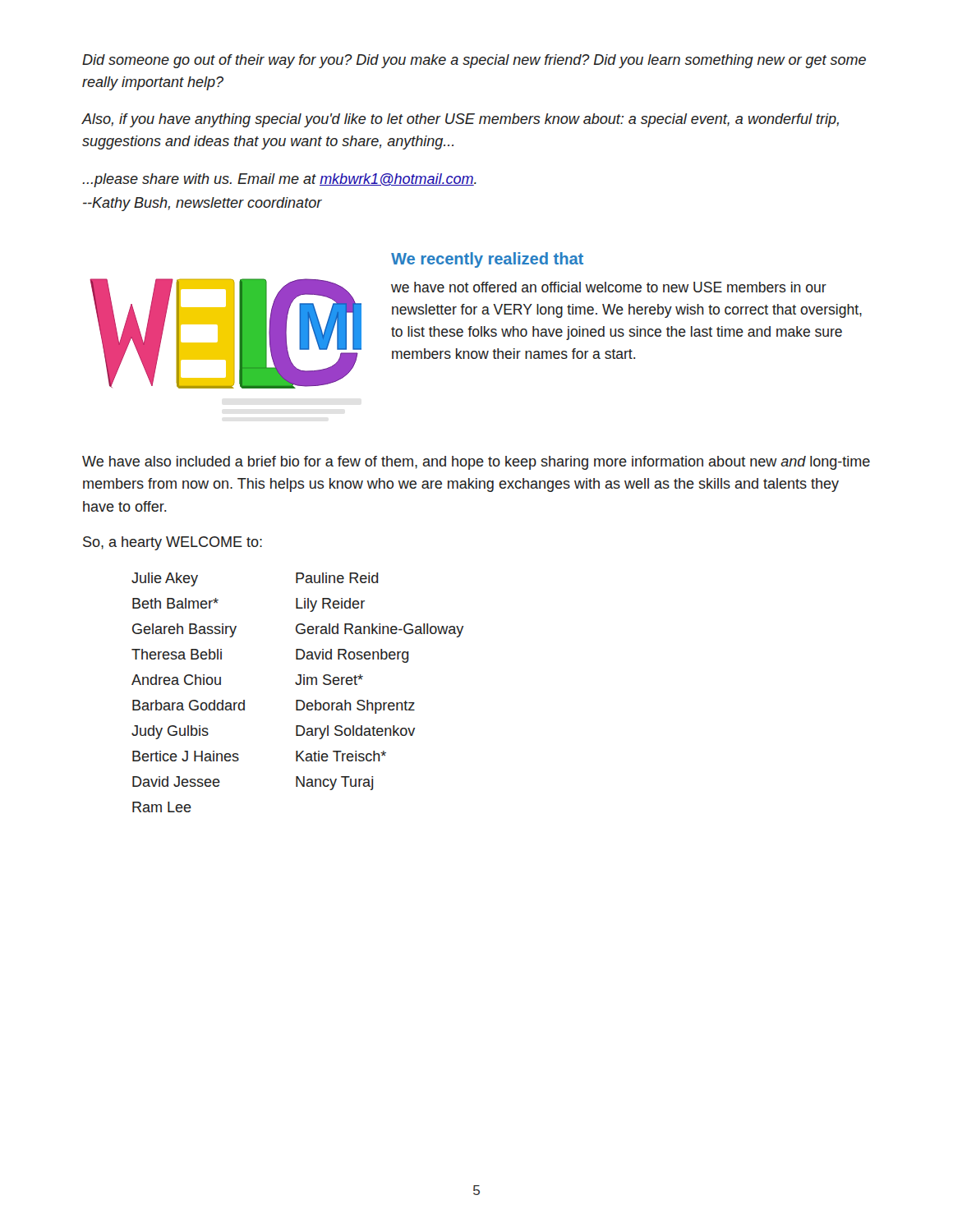Screen dimensions: 1232x953
Task: Find the passage starting "...please share with us."
Action: point(280,191)
